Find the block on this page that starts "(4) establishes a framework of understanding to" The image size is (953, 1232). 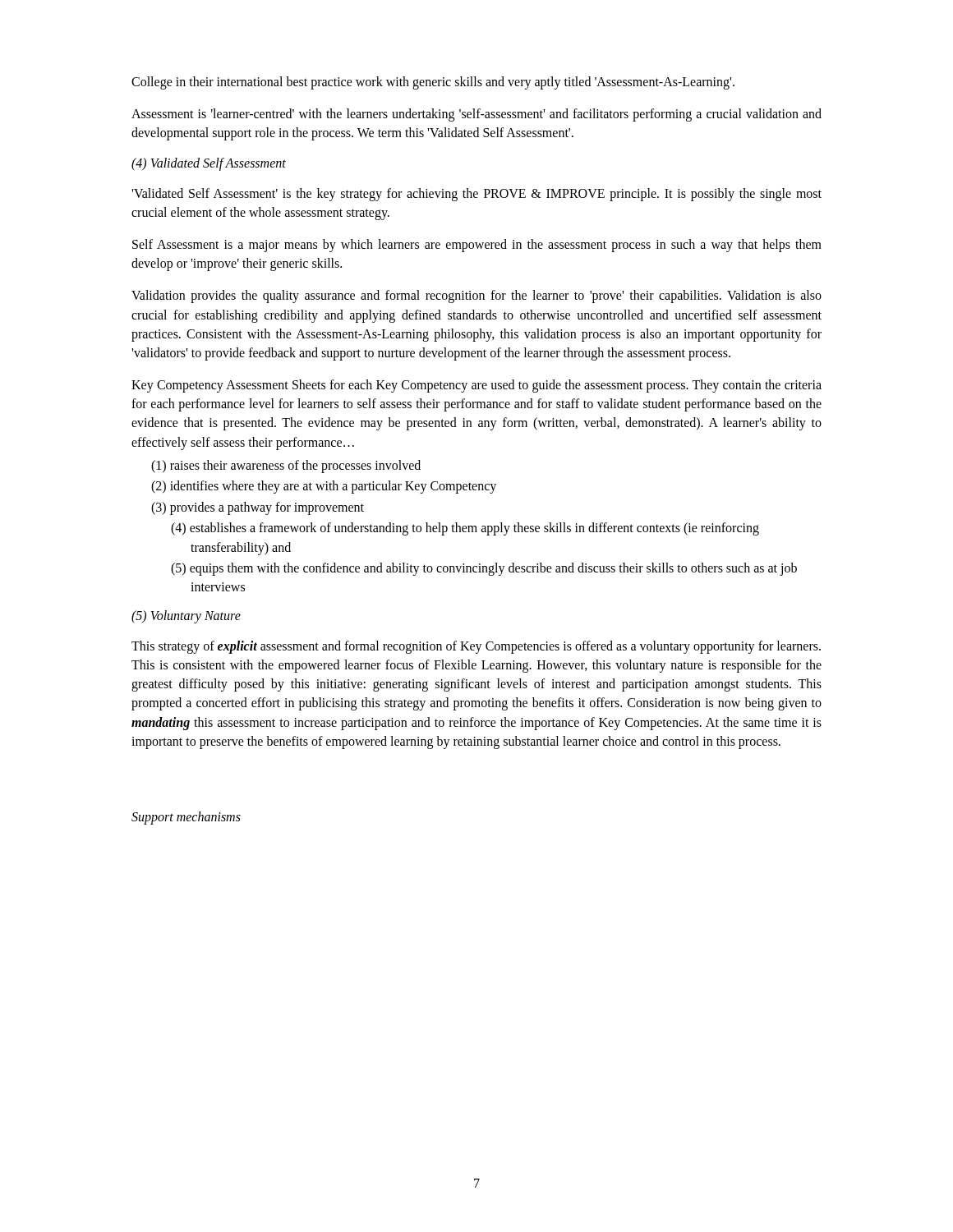coord(465,538)
